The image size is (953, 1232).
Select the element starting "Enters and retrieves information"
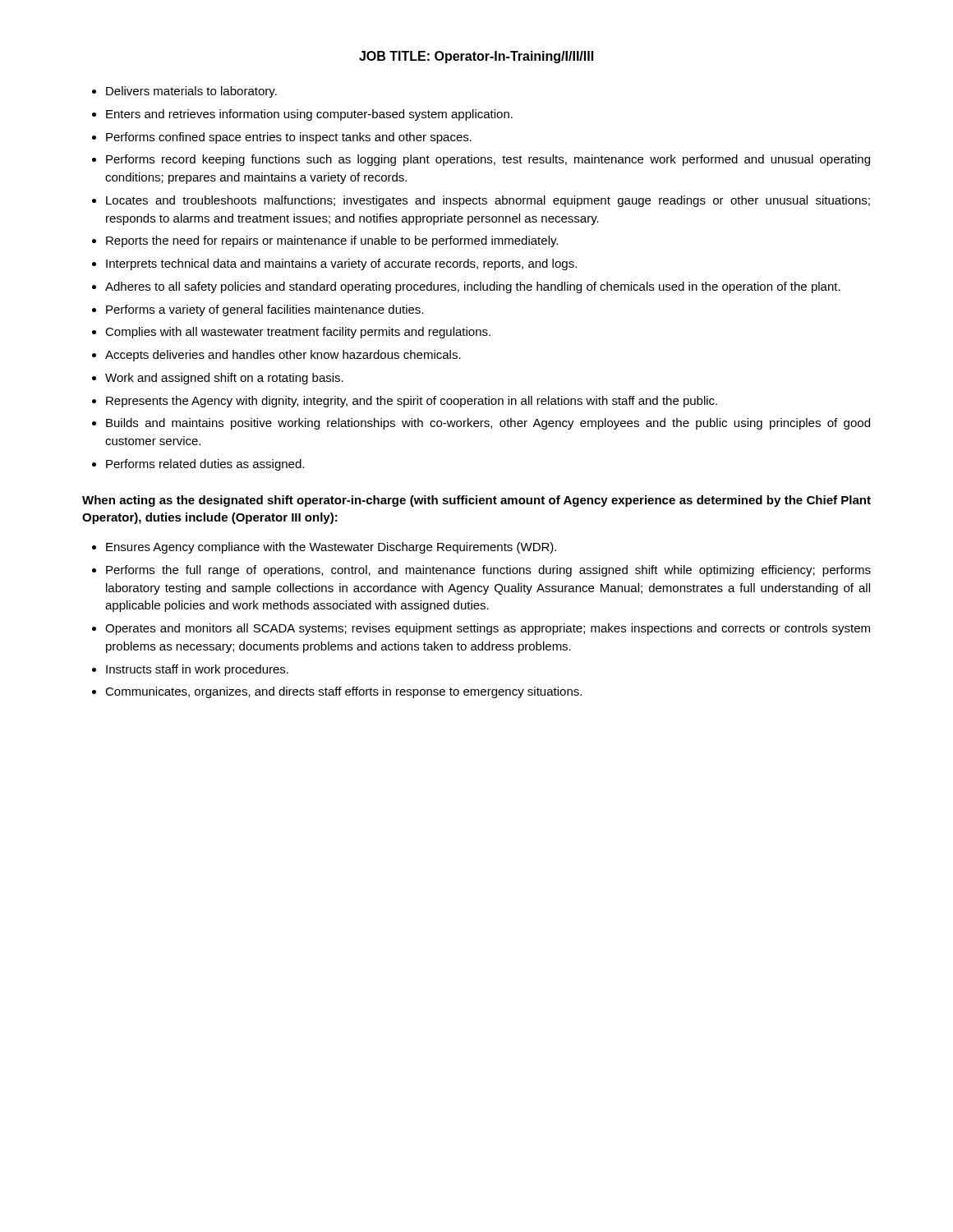(x=309, y=114)
